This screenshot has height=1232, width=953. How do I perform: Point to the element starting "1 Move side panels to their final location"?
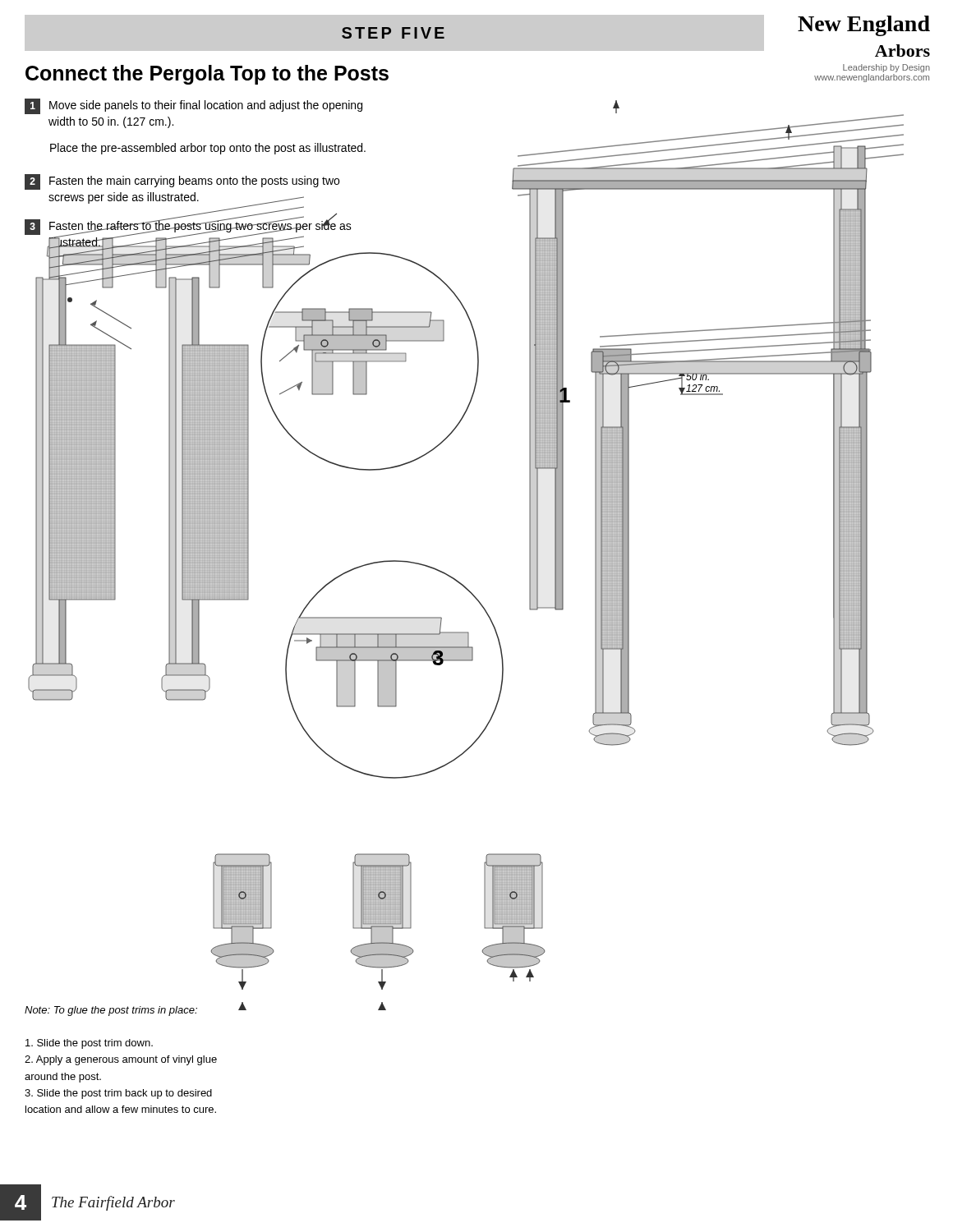(x=197, y=114)
